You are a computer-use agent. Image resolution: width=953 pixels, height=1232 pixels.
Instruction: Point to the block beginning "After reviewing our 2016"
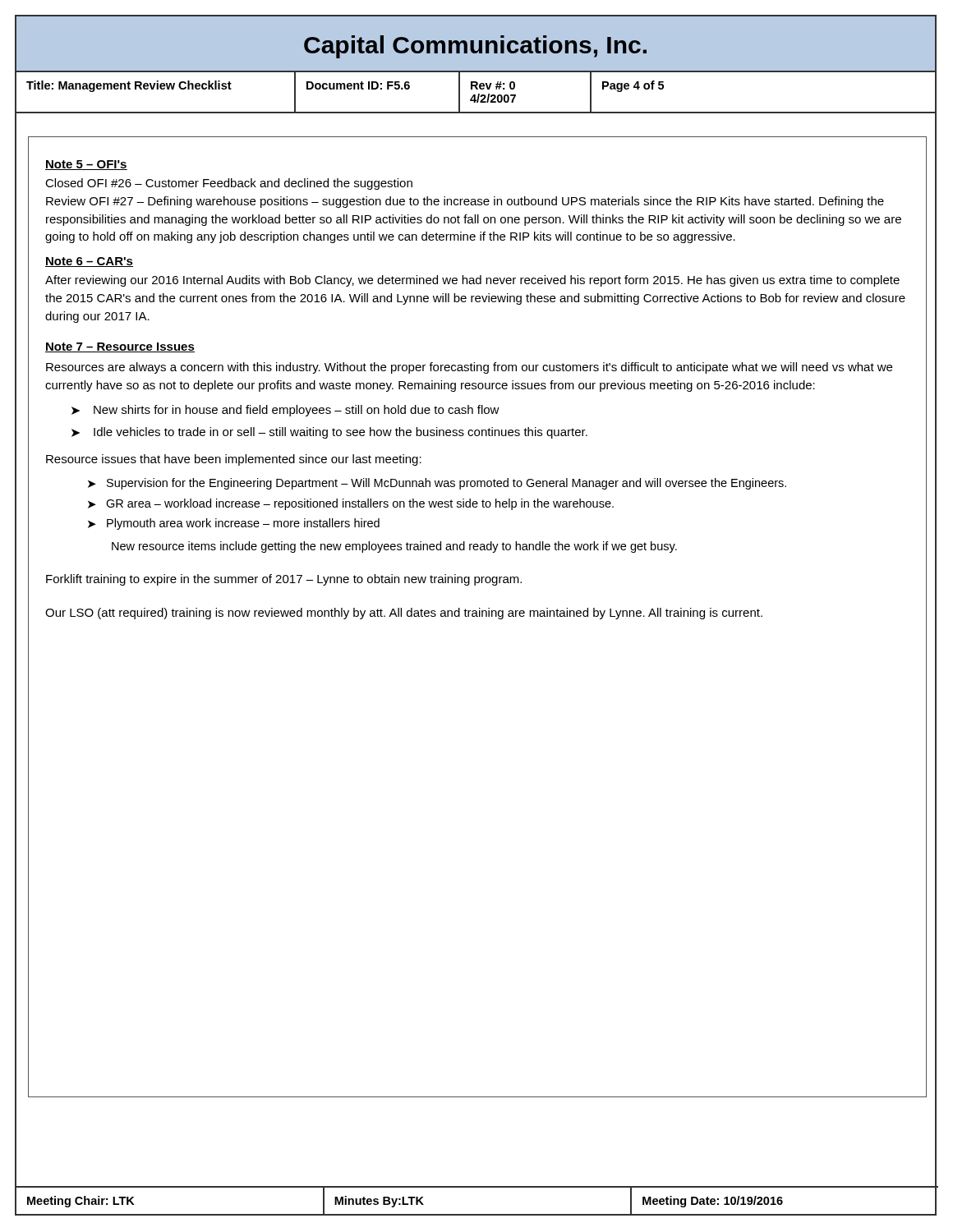coord(475,298)
